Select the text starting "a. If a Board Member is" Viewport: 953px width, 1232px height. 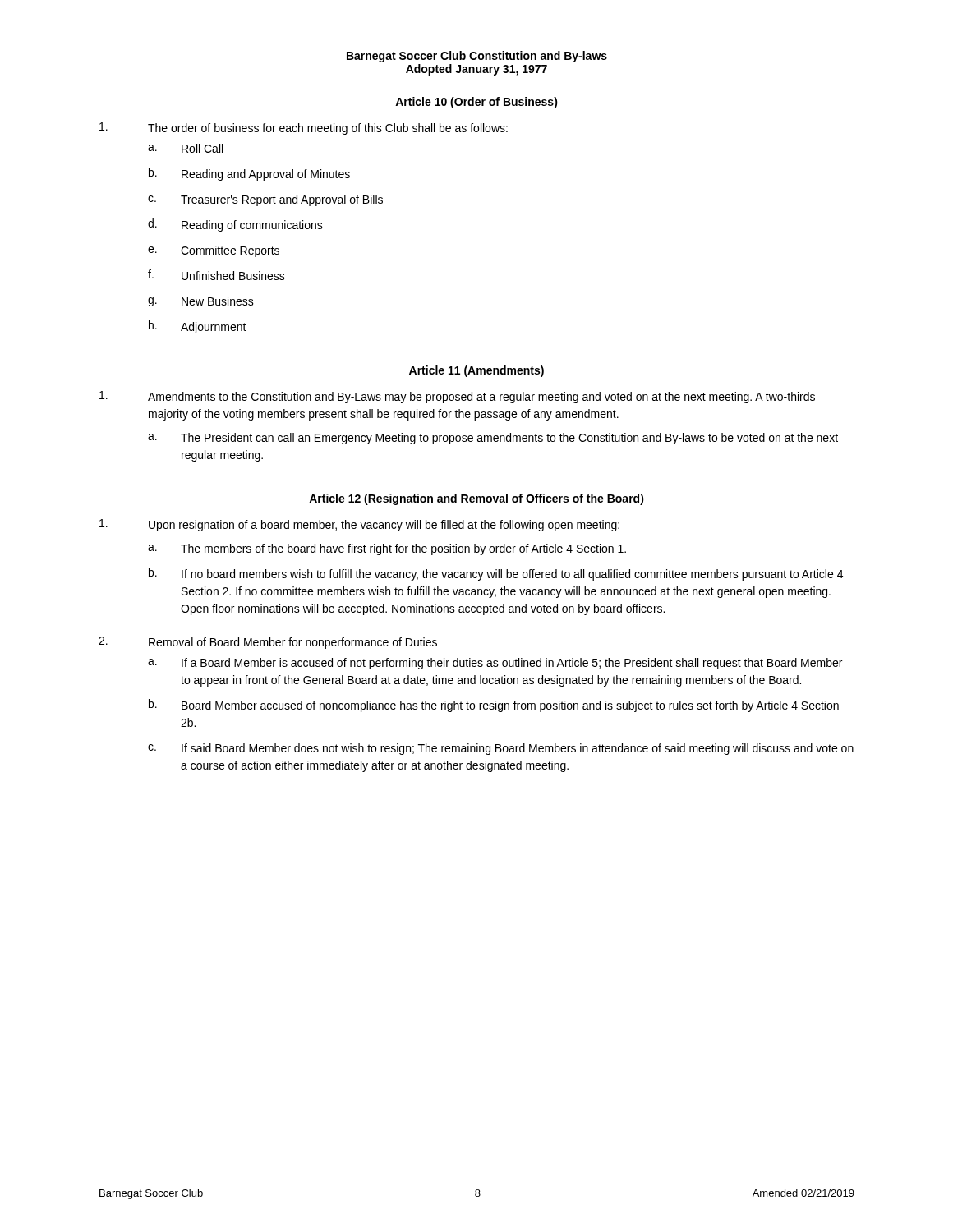[501, 672]
